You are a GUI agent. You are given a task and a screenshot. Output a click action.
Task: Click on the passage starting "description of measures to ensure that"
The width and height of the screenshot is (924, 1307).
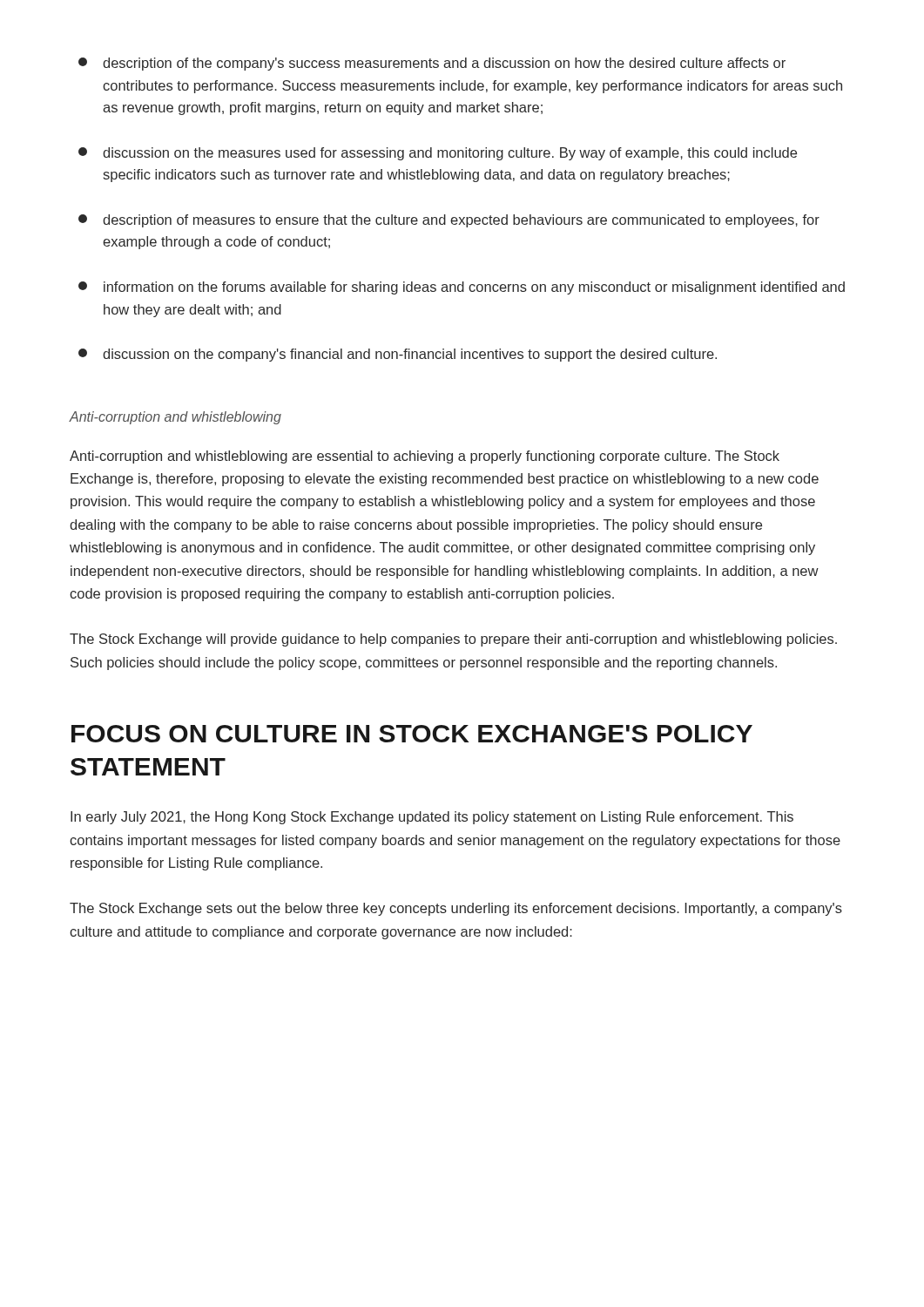(462, 231)
